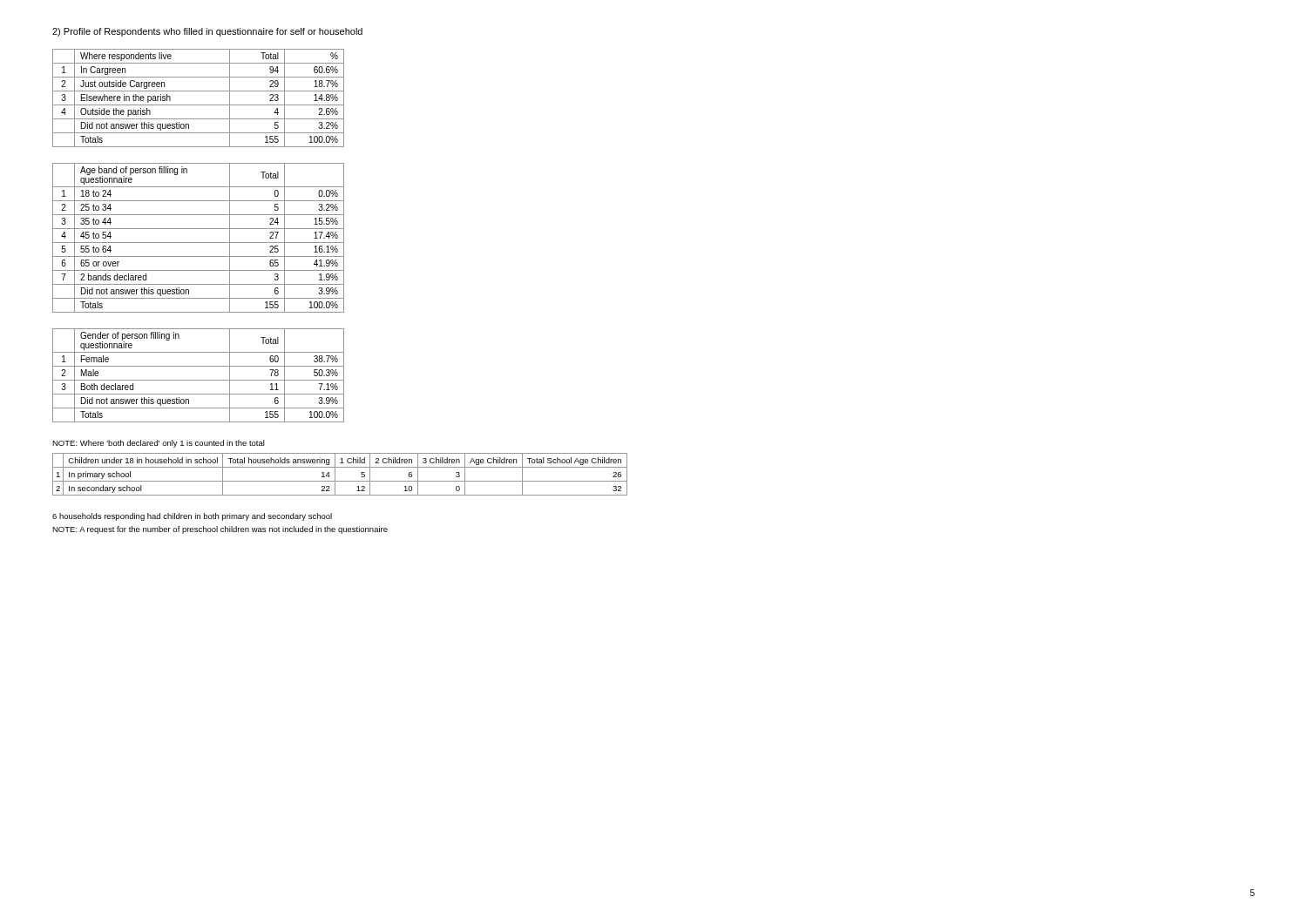1307x924 pixels.
Task: Locate the table with the text "Total School Age Children"
Action: pyautogui.click(x=270, y=474)
